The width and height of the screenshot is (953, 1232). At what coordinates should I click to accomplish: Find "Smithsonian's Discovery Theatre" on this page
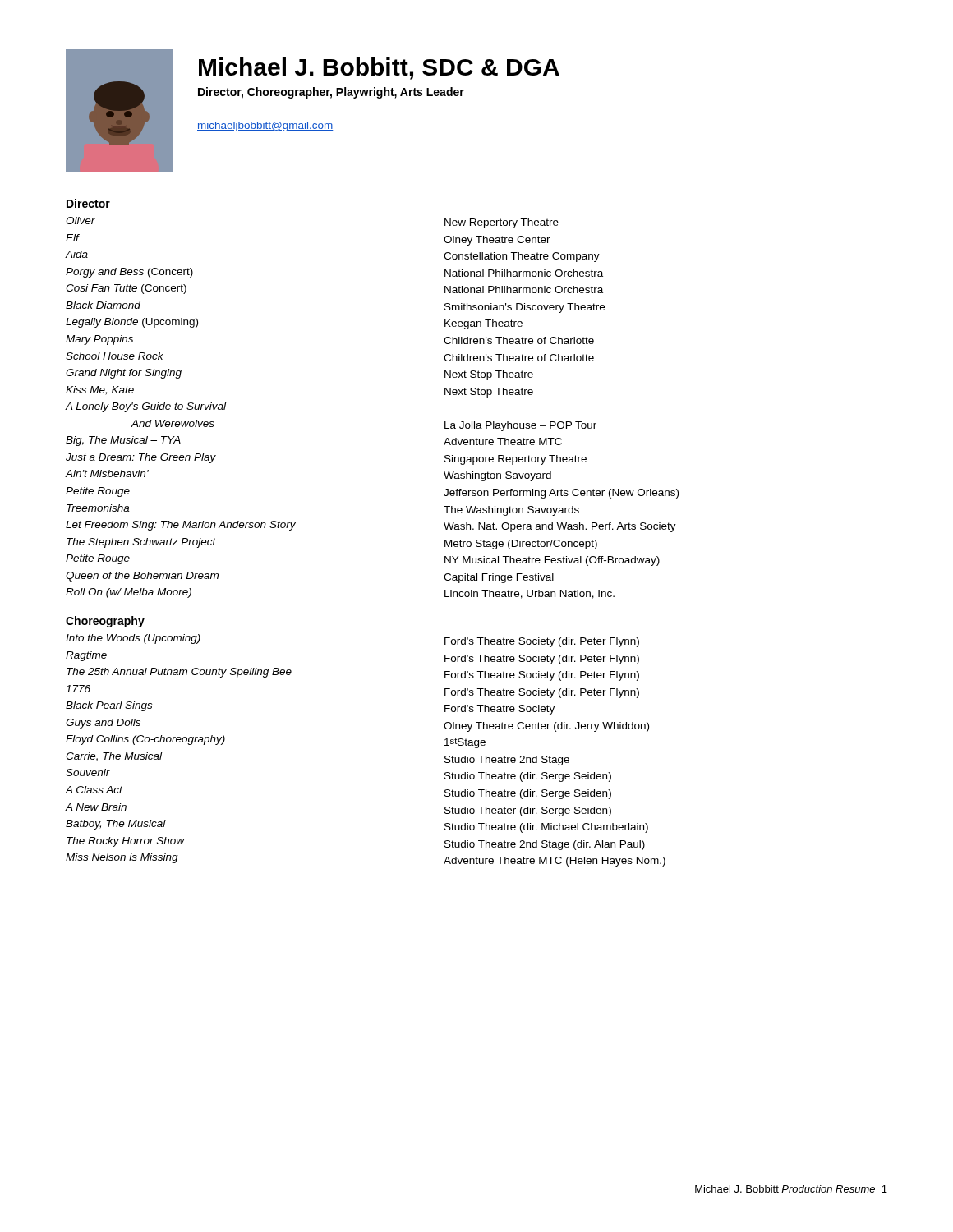[x=524, y=307]
